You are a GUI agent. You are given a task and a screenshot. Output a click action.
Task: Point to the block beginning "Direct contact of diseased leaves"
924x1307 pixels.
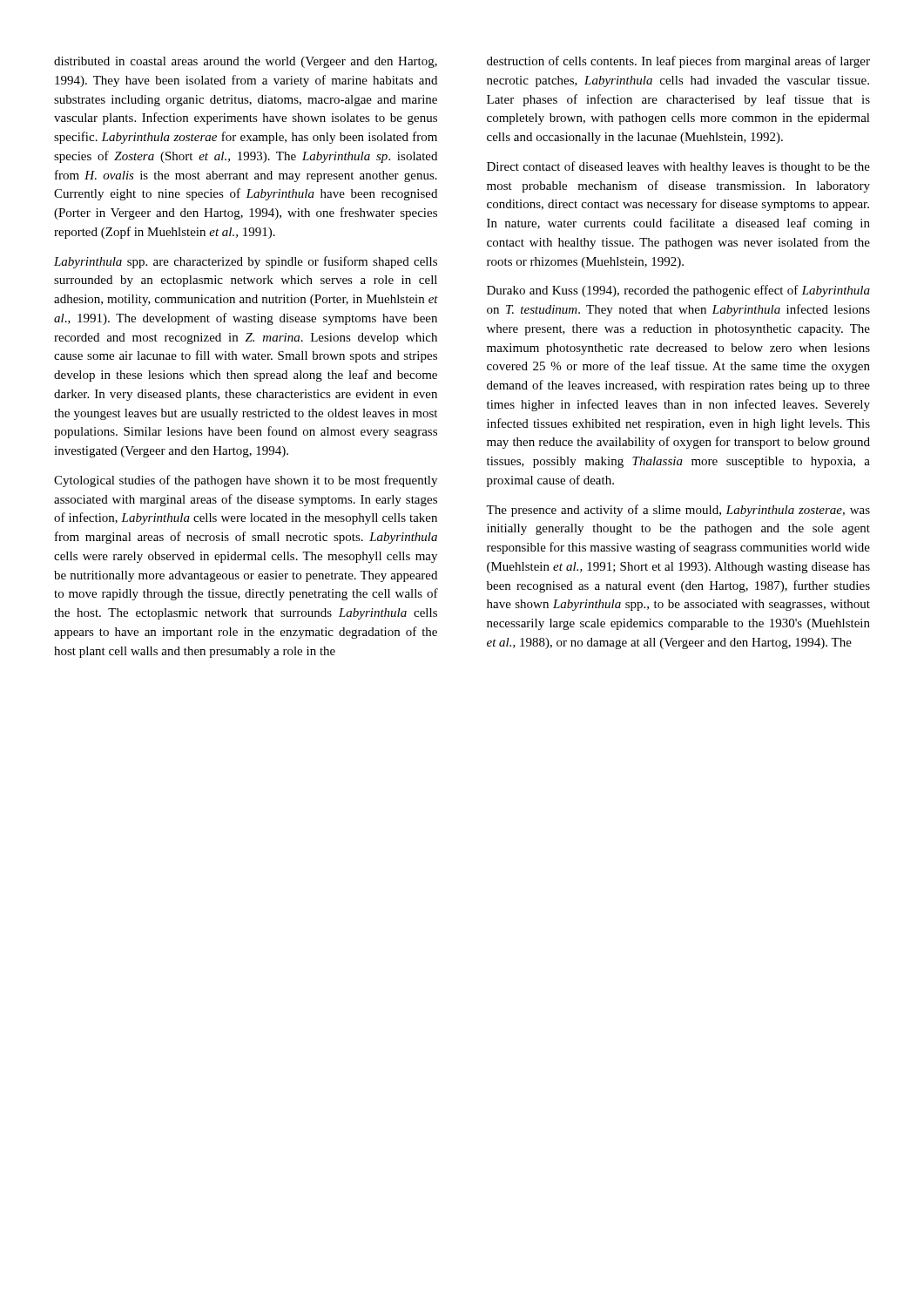tap(678, 214)
